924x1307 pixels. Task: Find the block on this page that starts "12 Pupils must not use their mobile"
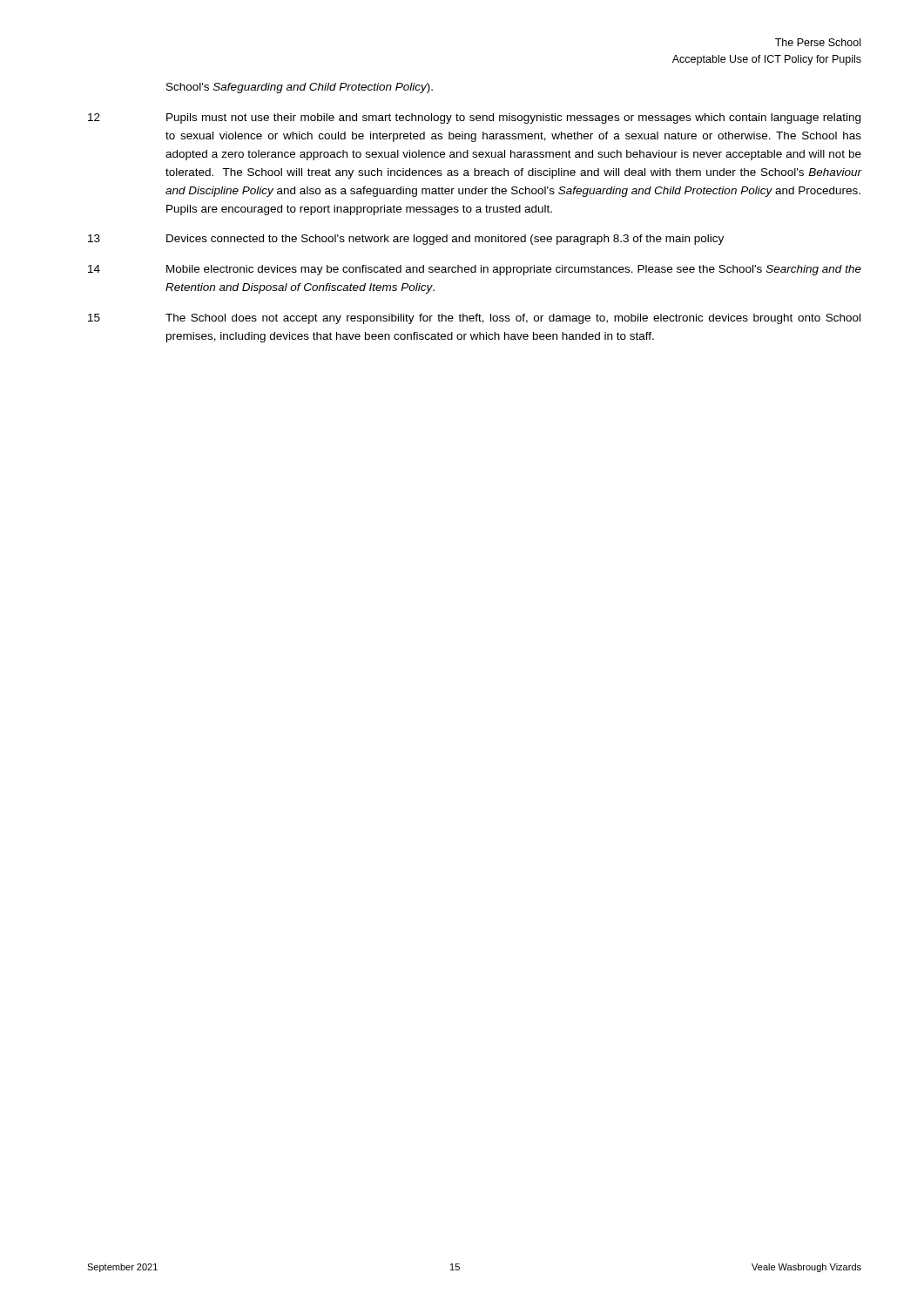tap(474, 164)
